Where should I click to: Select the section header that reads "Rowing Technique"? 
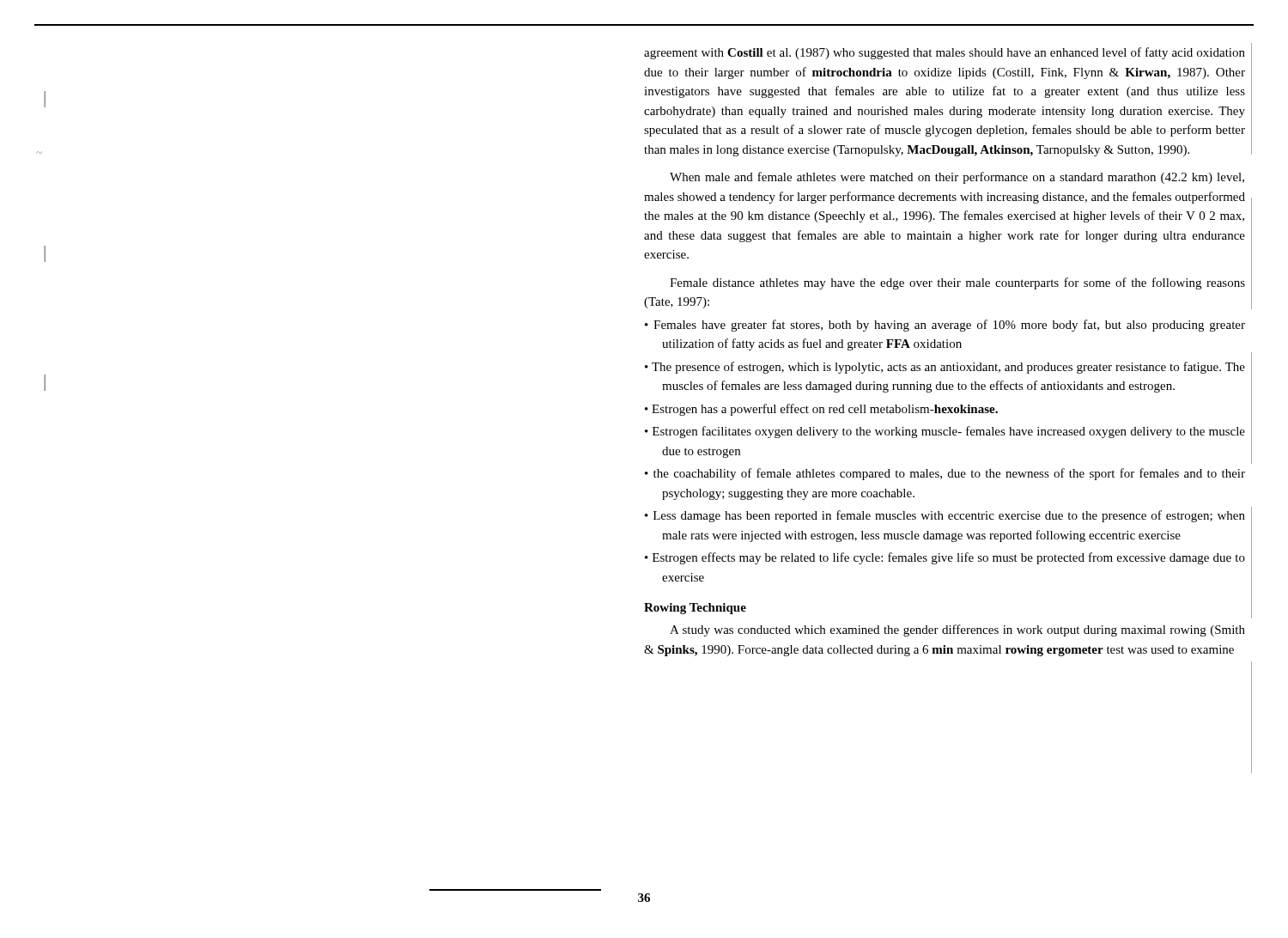695,607
